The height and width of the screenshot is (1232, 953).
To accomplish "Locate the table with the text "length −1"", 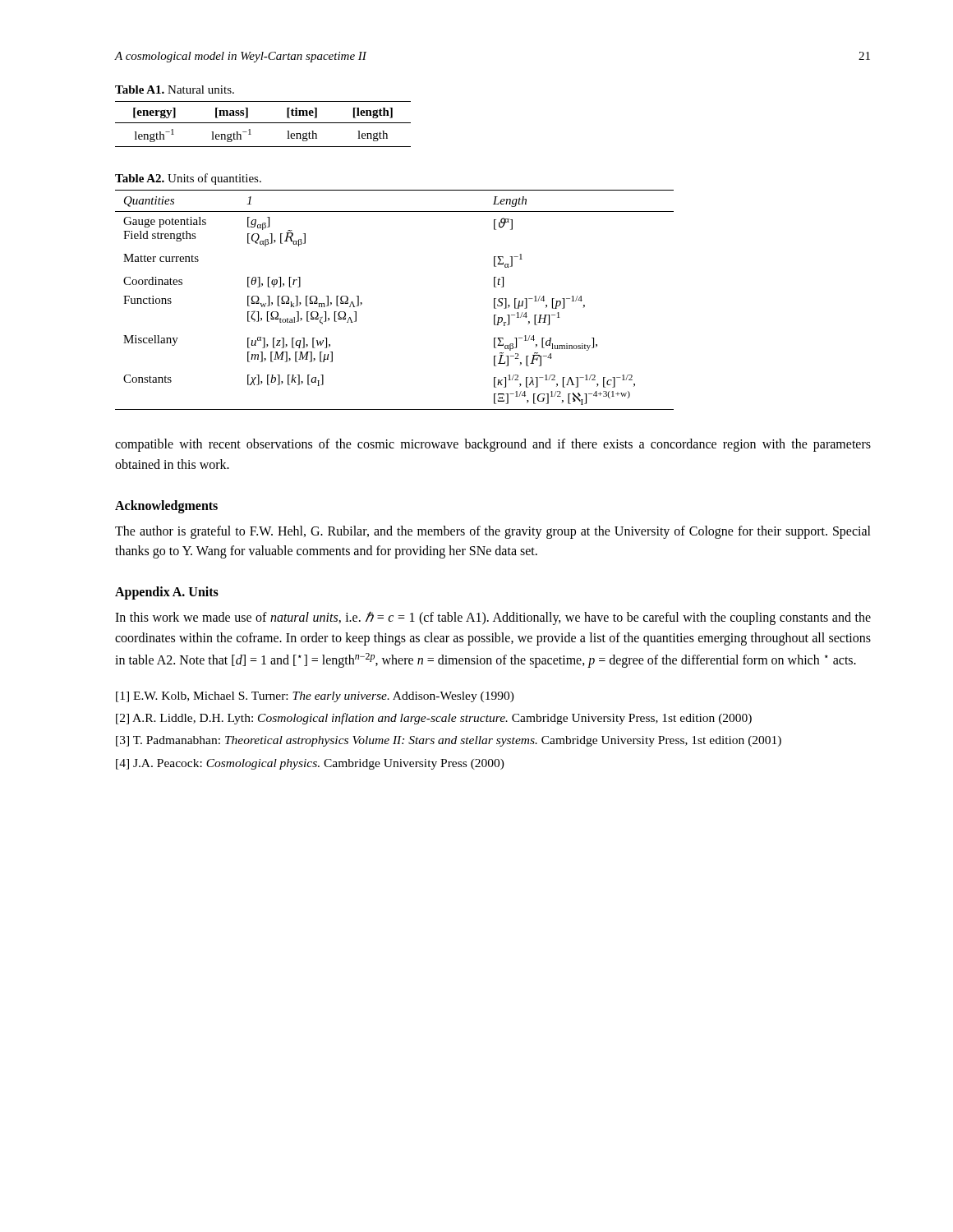I will point(493,124).
